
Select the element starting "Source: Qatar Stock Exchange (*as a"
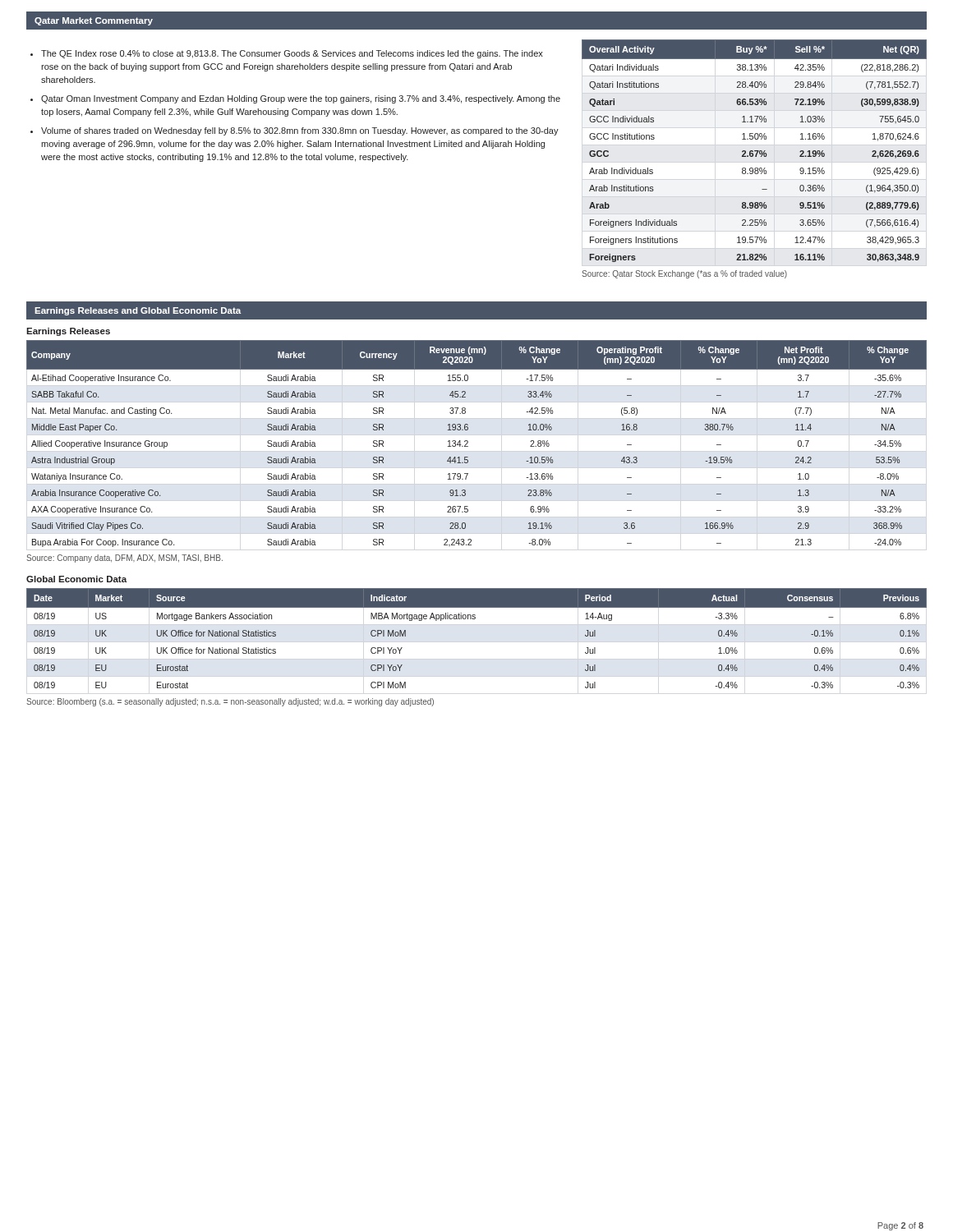684,274
